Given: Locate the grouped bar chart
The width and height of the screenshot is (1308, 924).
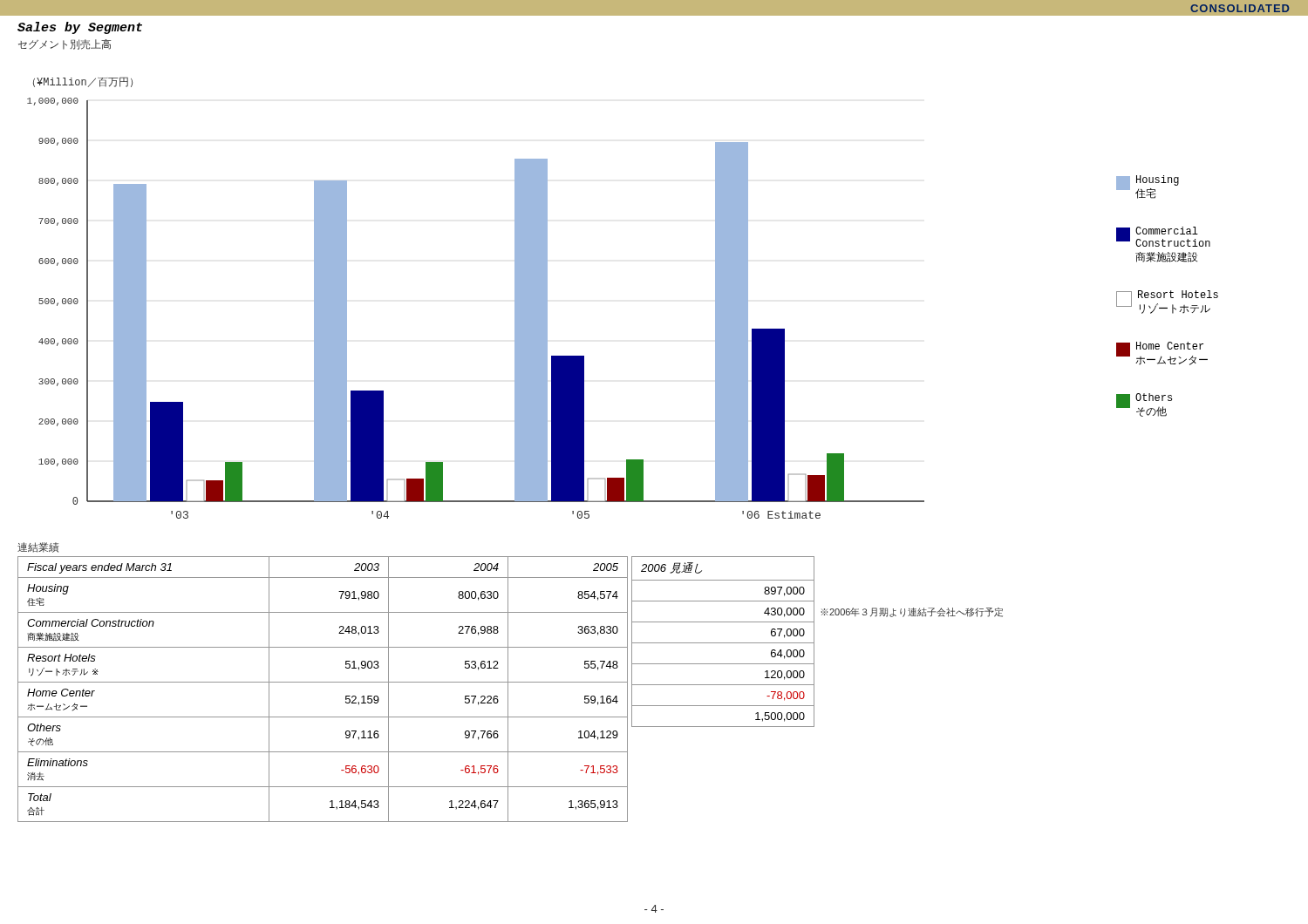Looking at the screenshot, I should click(x=475, y=301).
